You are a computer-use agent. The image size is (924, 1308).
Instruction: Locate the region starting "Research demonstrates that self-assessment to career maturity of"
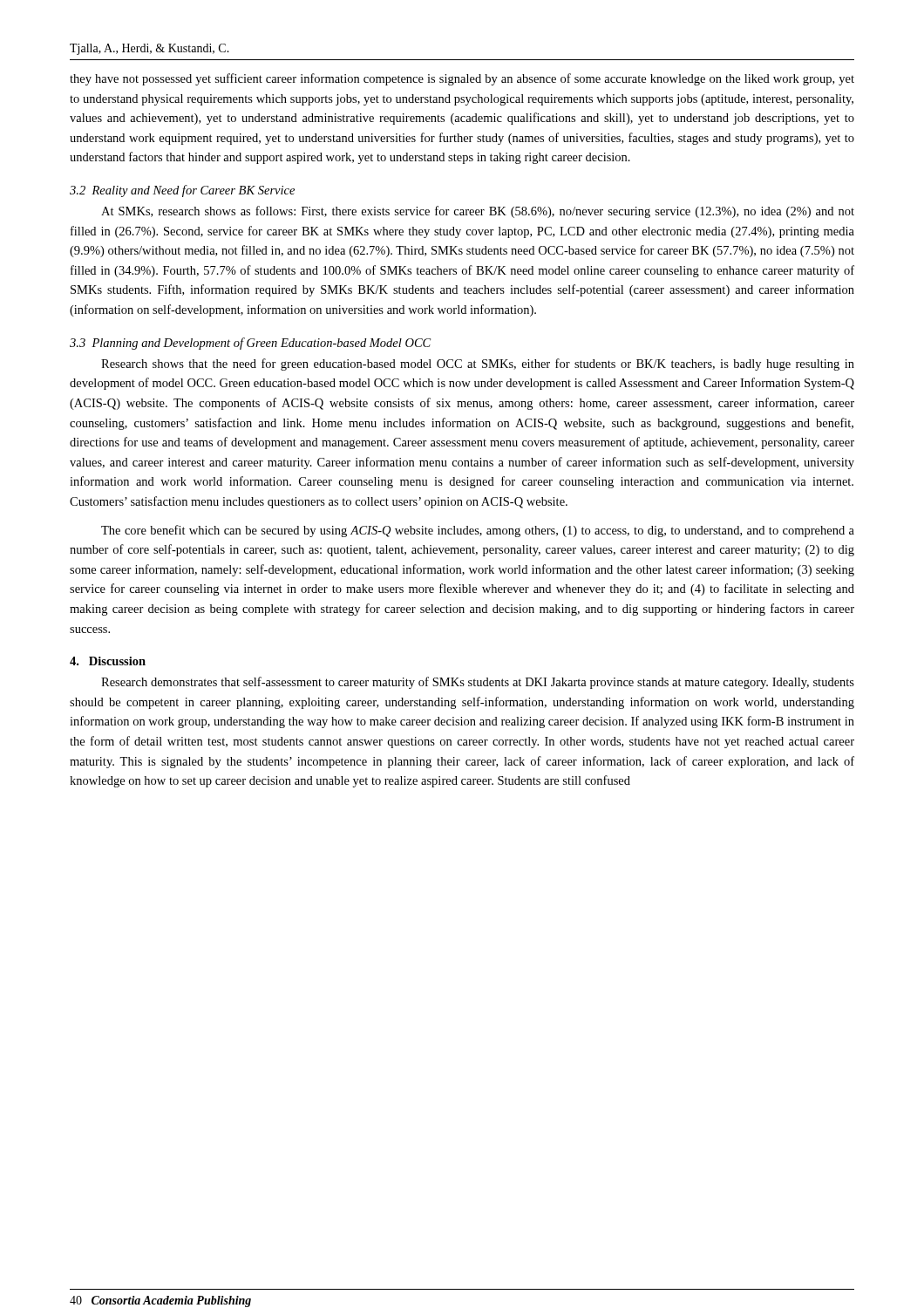click(x=462, y=732)
